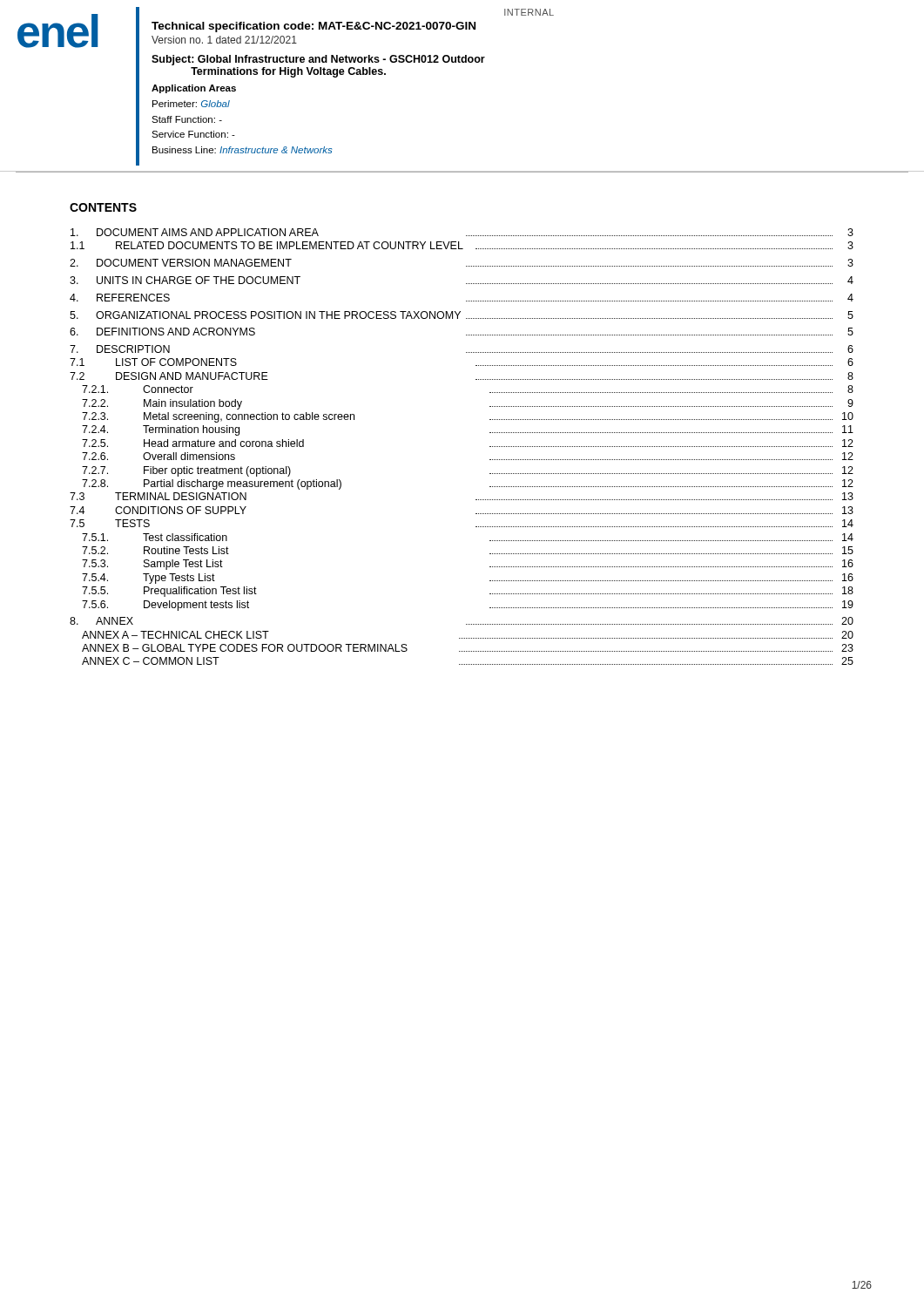Select the text block starting "1 RELATED DOCUMENTS TO BE"
Screen dimensions: 1307x924
[x=462, y=246]
